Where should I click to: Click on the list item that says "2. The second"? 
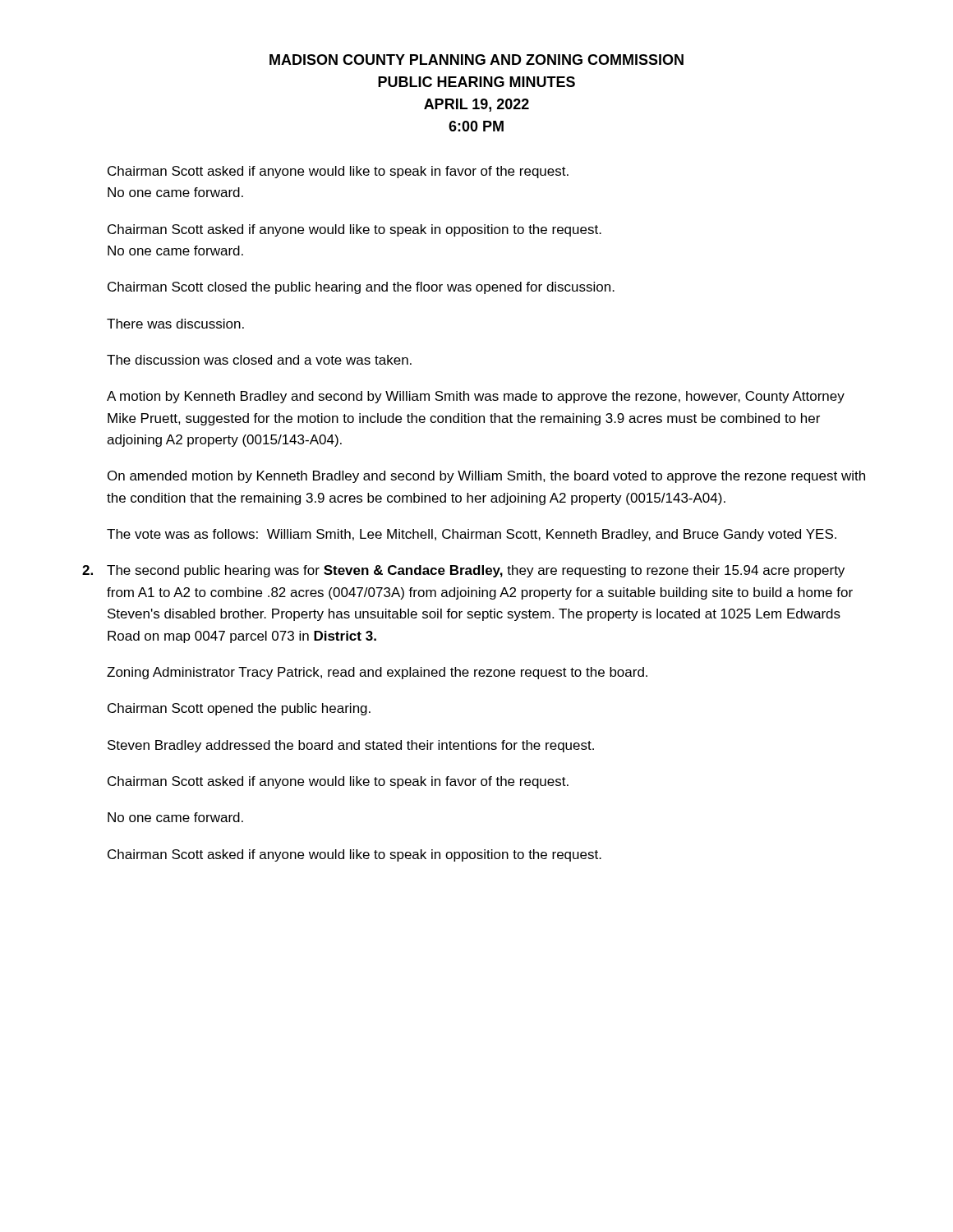point(476,604)
